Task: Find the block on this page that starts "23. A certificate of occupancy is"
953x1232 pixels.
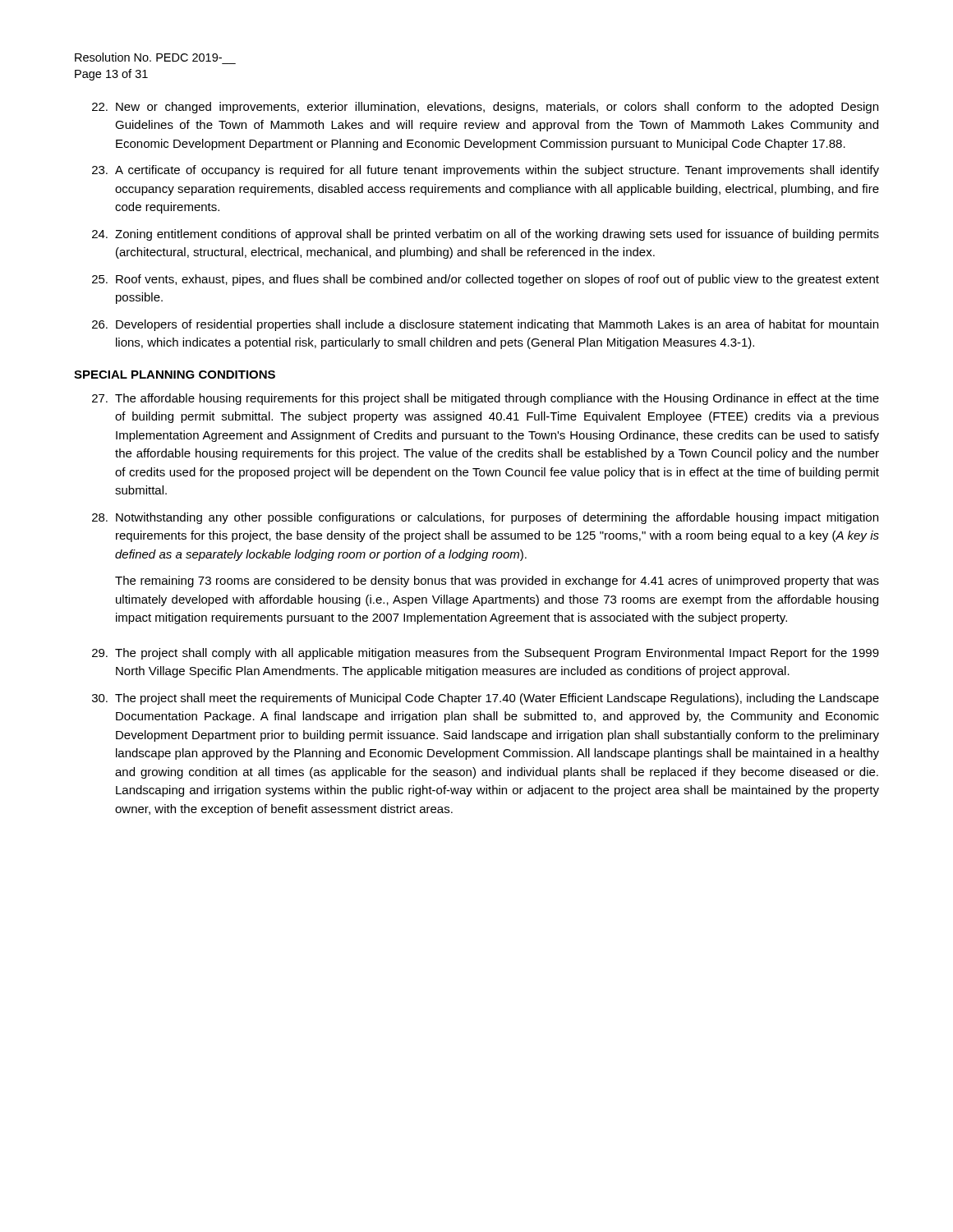Action: [x=476, y=189]
